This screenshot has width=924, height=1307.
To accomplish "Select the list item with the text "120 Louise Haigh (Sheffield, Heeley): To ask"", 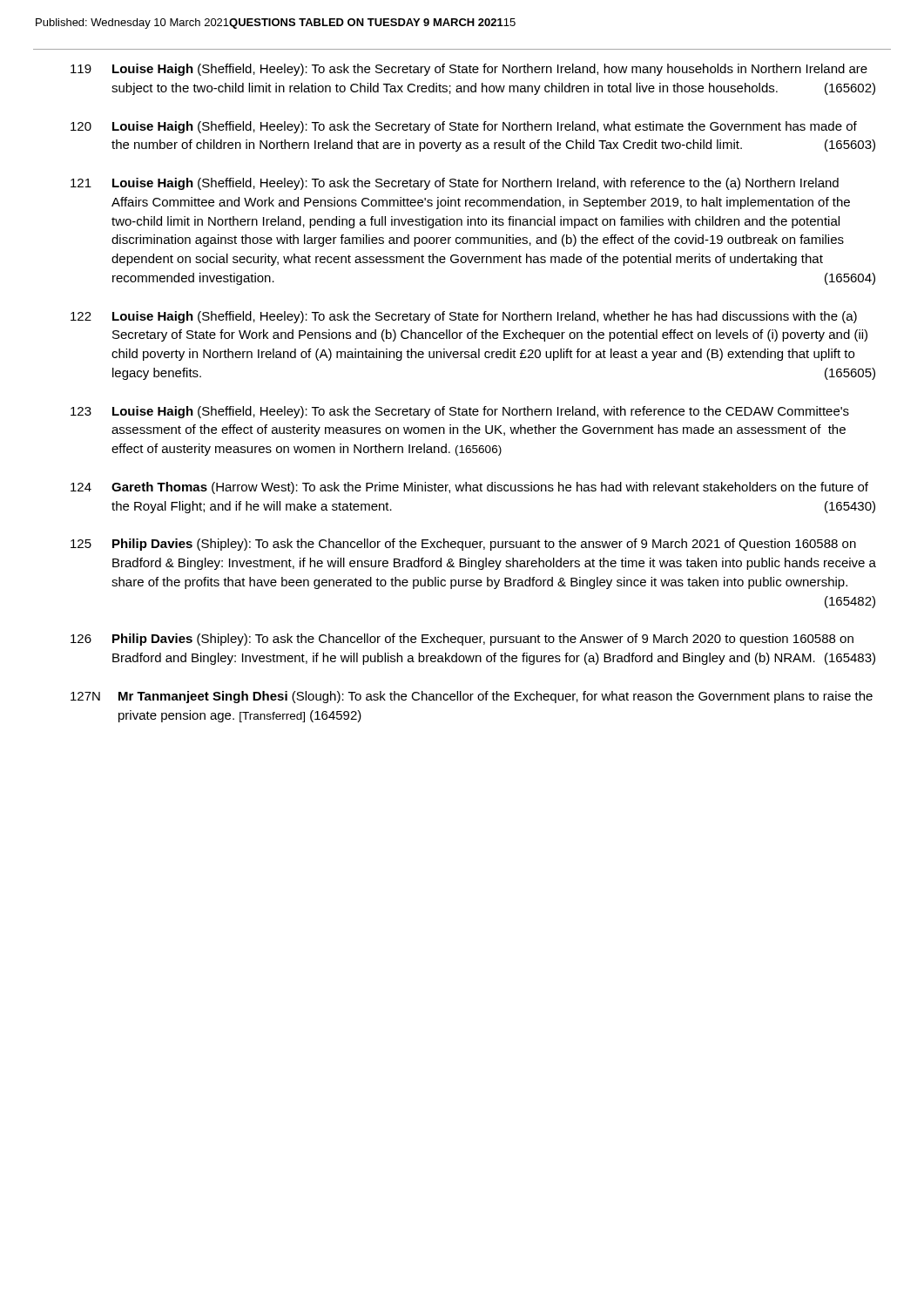I will click(x=473, y=135).
